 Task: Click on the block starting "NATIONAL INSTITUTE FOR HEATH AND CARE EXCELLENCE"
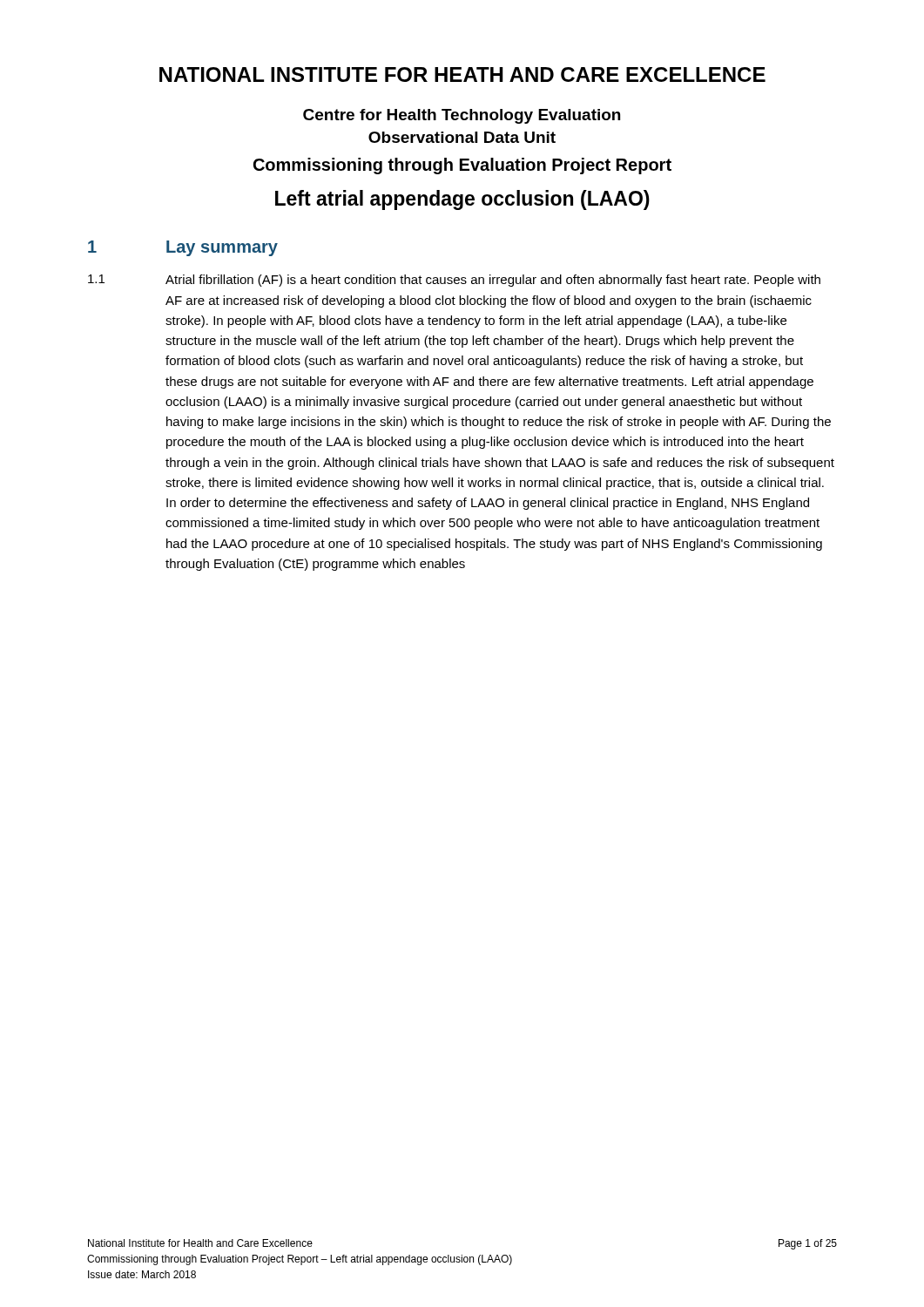462,136
